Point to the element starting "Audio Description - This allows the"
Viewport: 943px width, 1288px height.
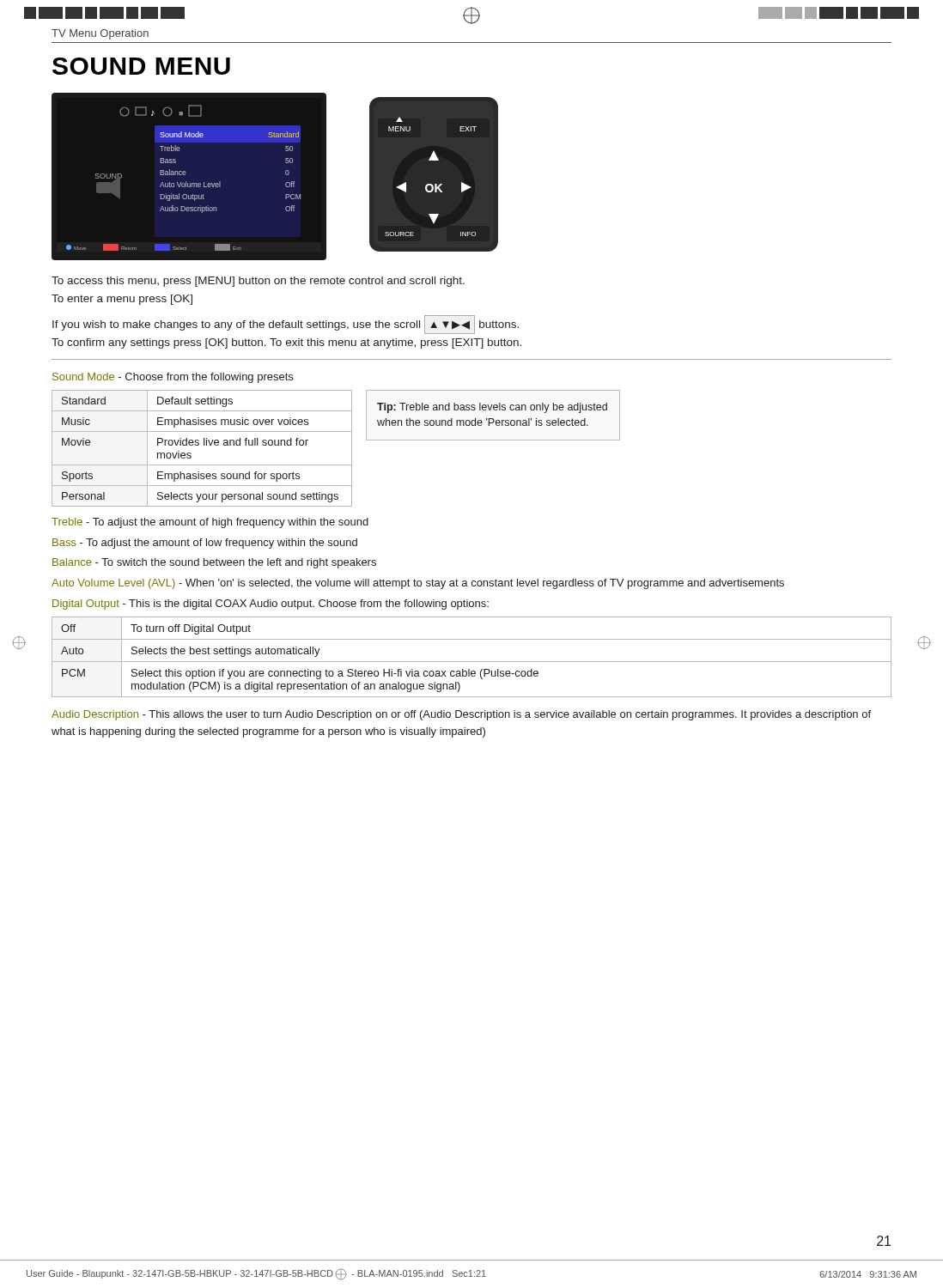(461, 723)
